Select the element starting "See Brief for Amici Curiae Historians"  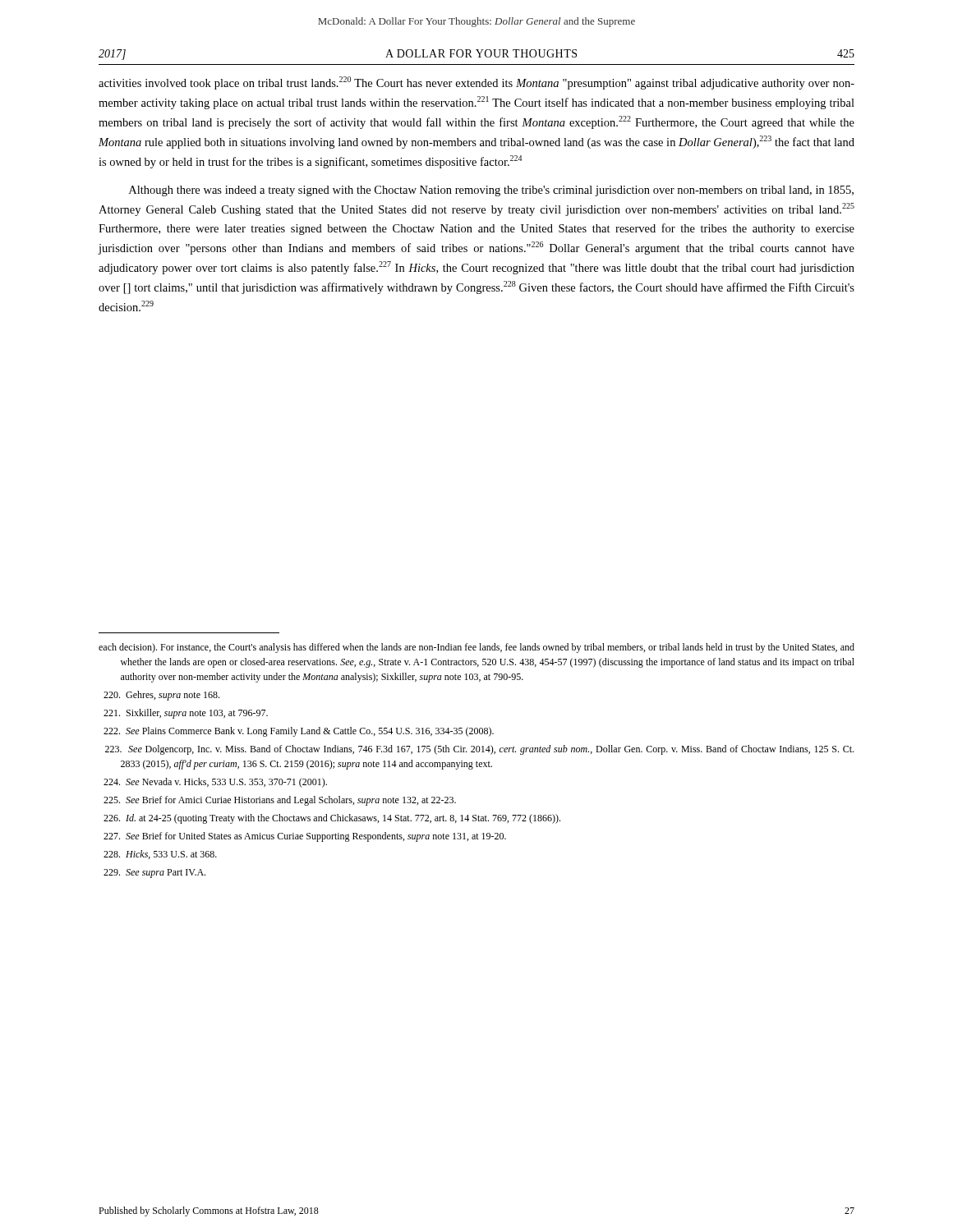[x=280, y=801]
